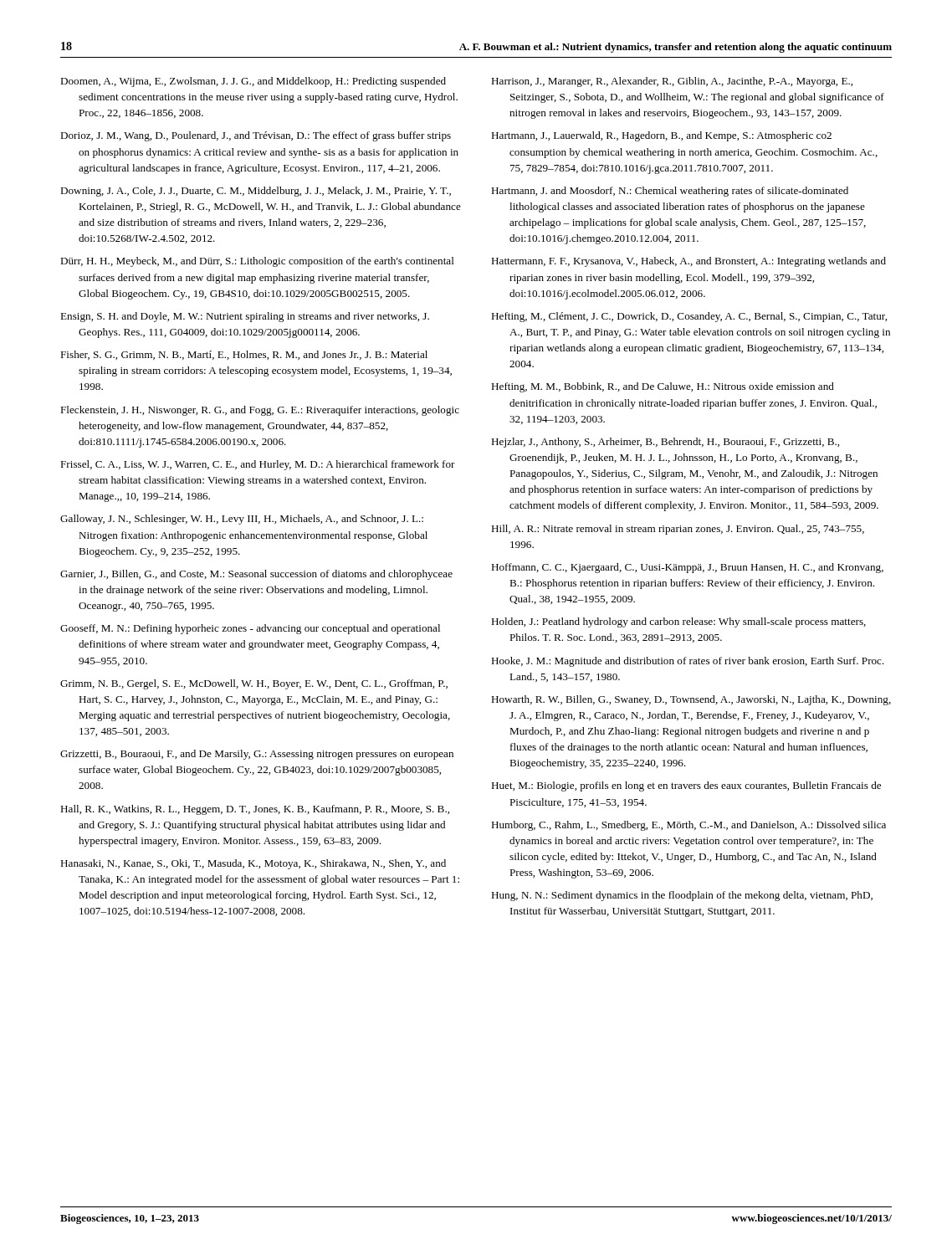Click the passage that begins "Holden, J.: Peatland hydrology and carbon release: Why"
Image resolution: width=952 pixels, height=1255 pixels.
point(679,629)
